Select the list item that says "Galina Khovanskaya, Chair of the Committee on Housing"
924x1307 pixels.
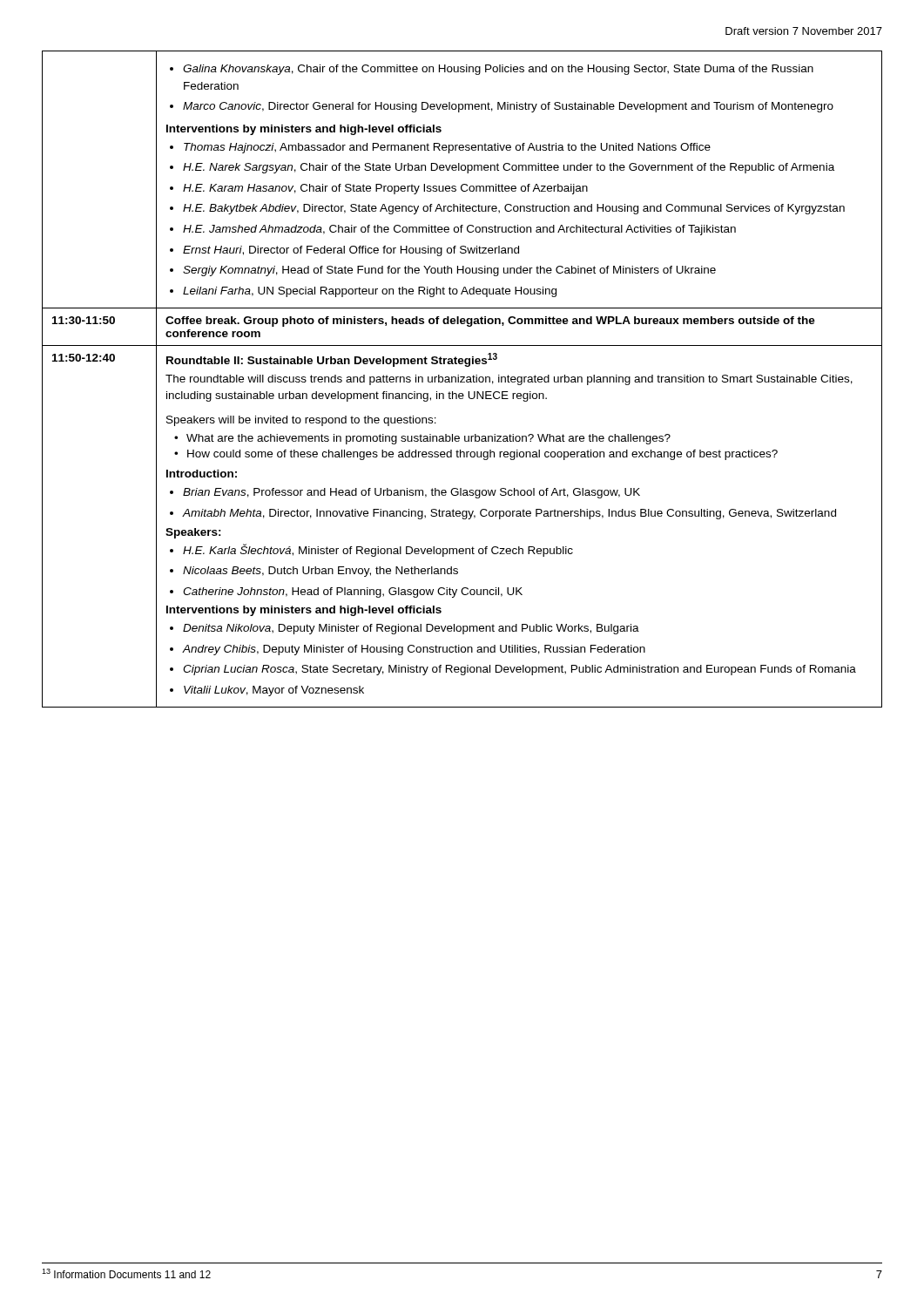(492, 70)
